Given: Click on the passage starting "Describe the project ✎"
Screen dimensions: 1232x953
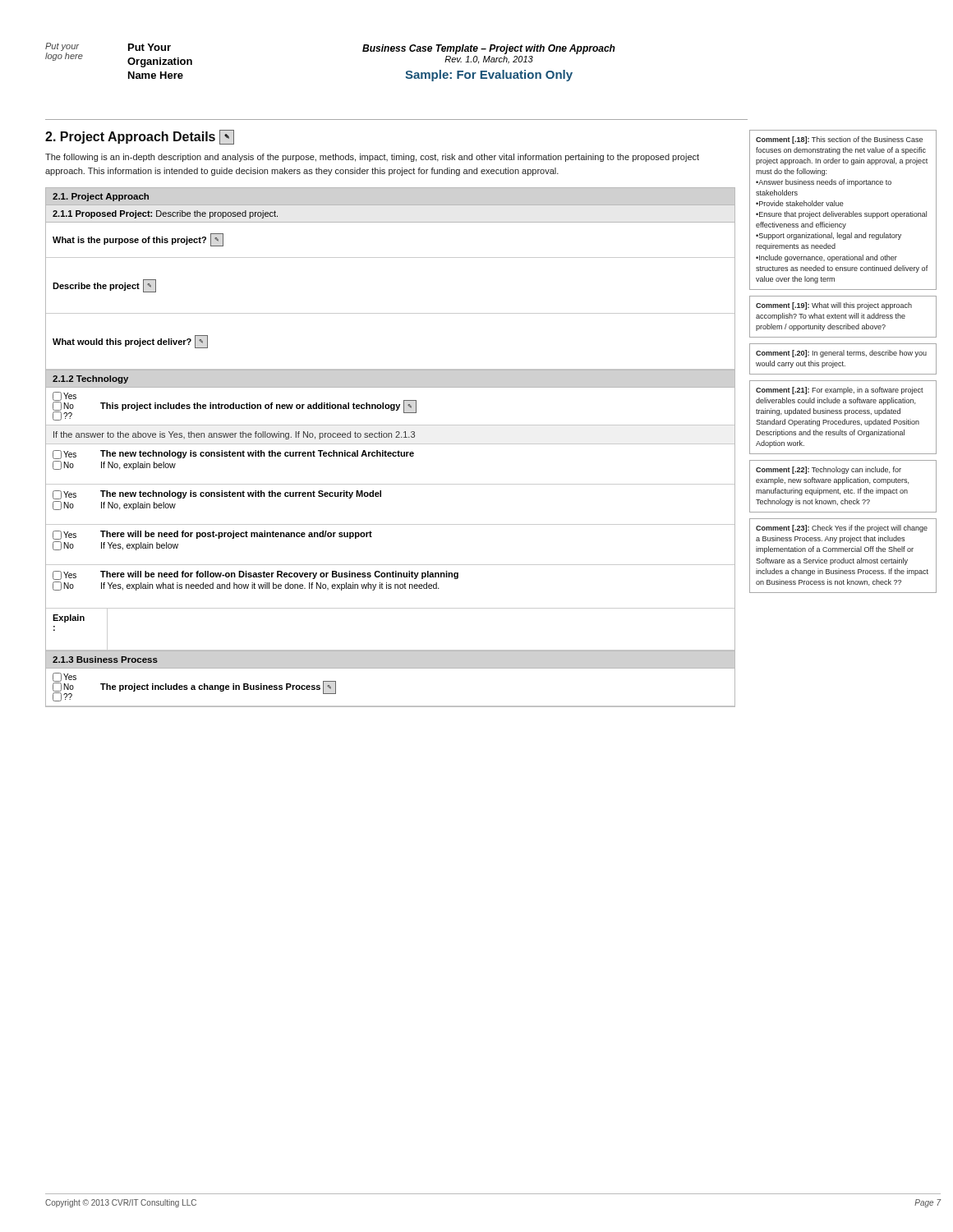Looking at the screenshot, I should click(x=104, y=285).
